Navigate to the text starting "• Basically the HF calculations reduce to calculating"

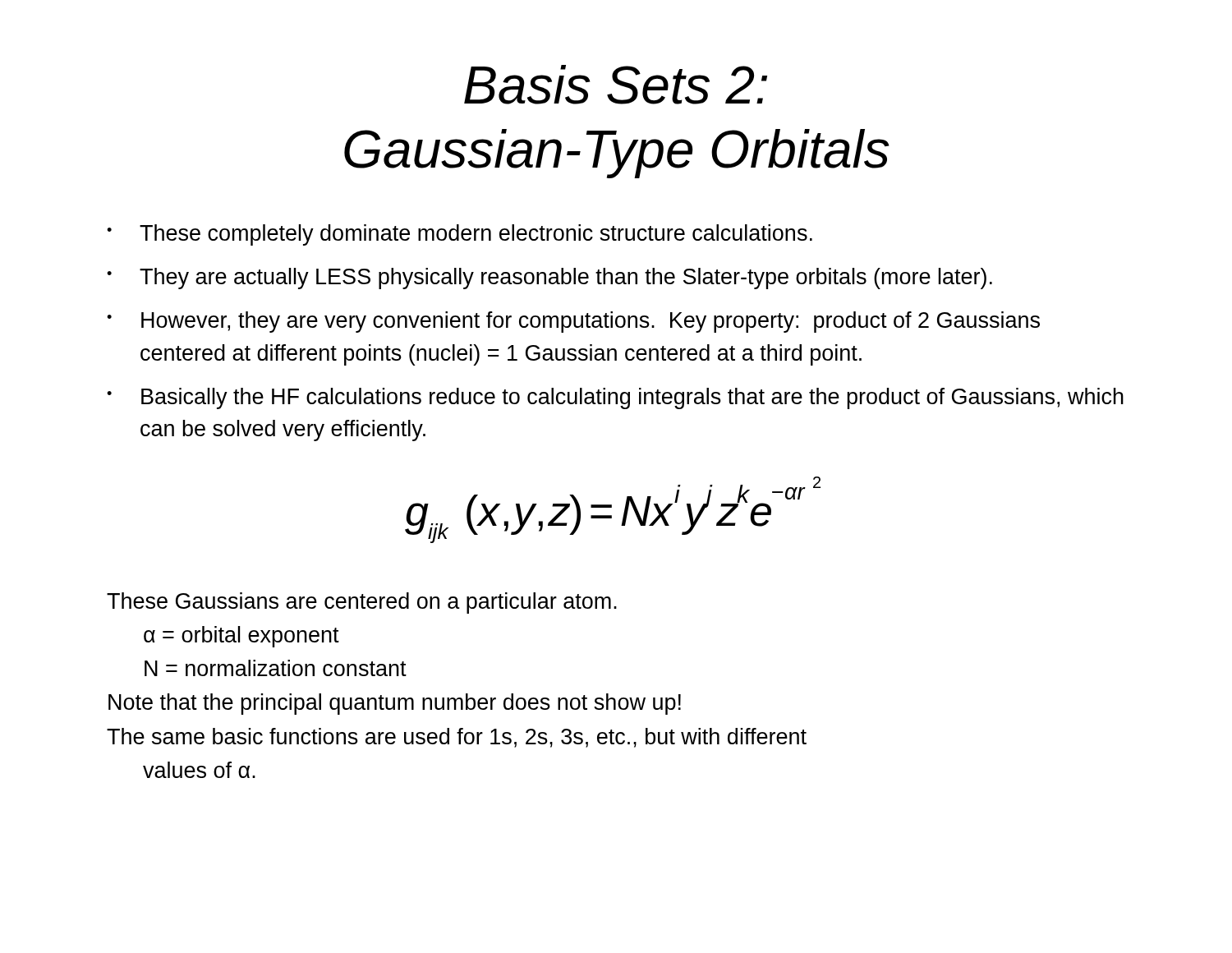click(x=616, y=413)
